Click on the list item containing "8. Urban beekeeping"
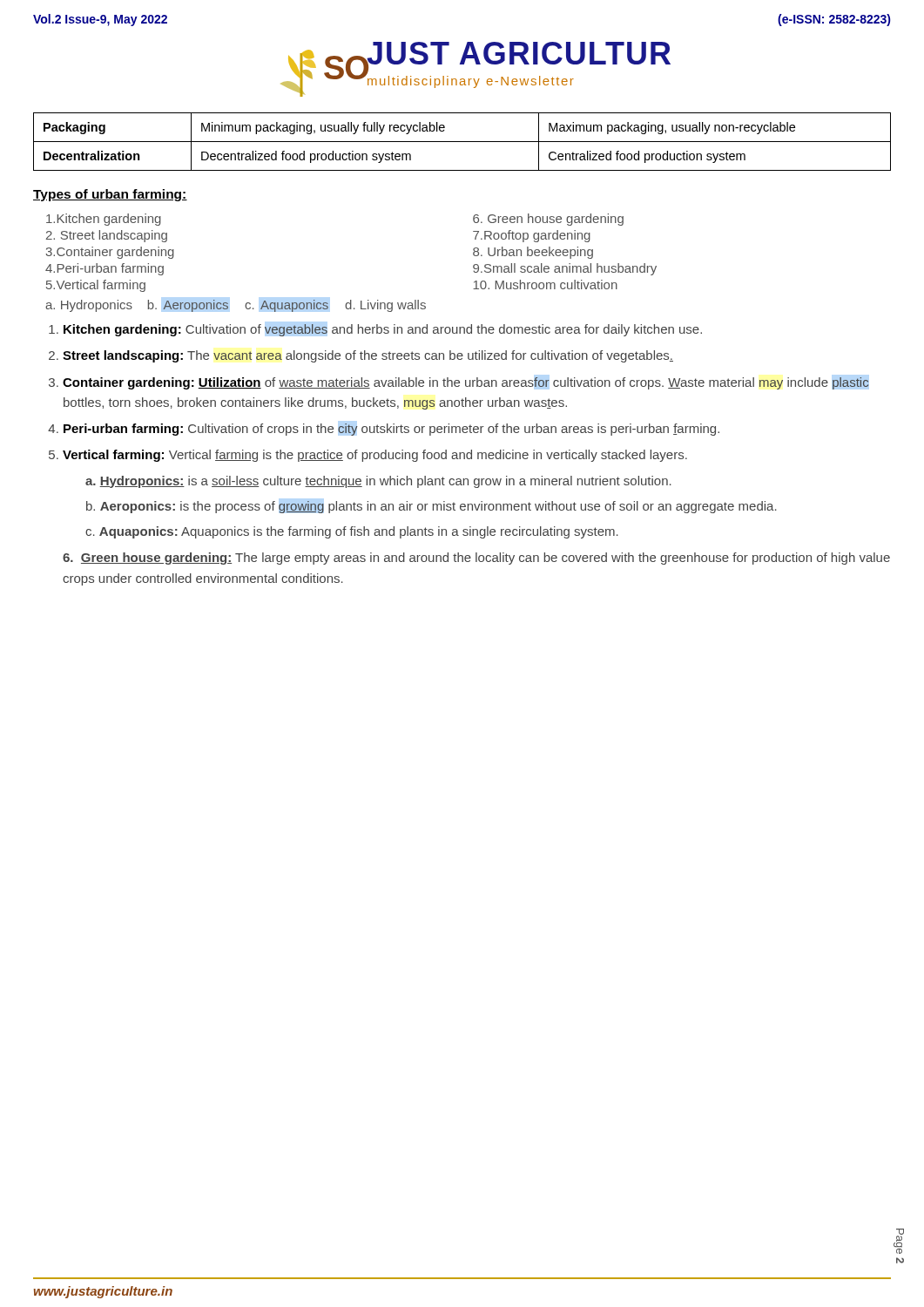Screen dimensions: 1307x924 (533, 251)
